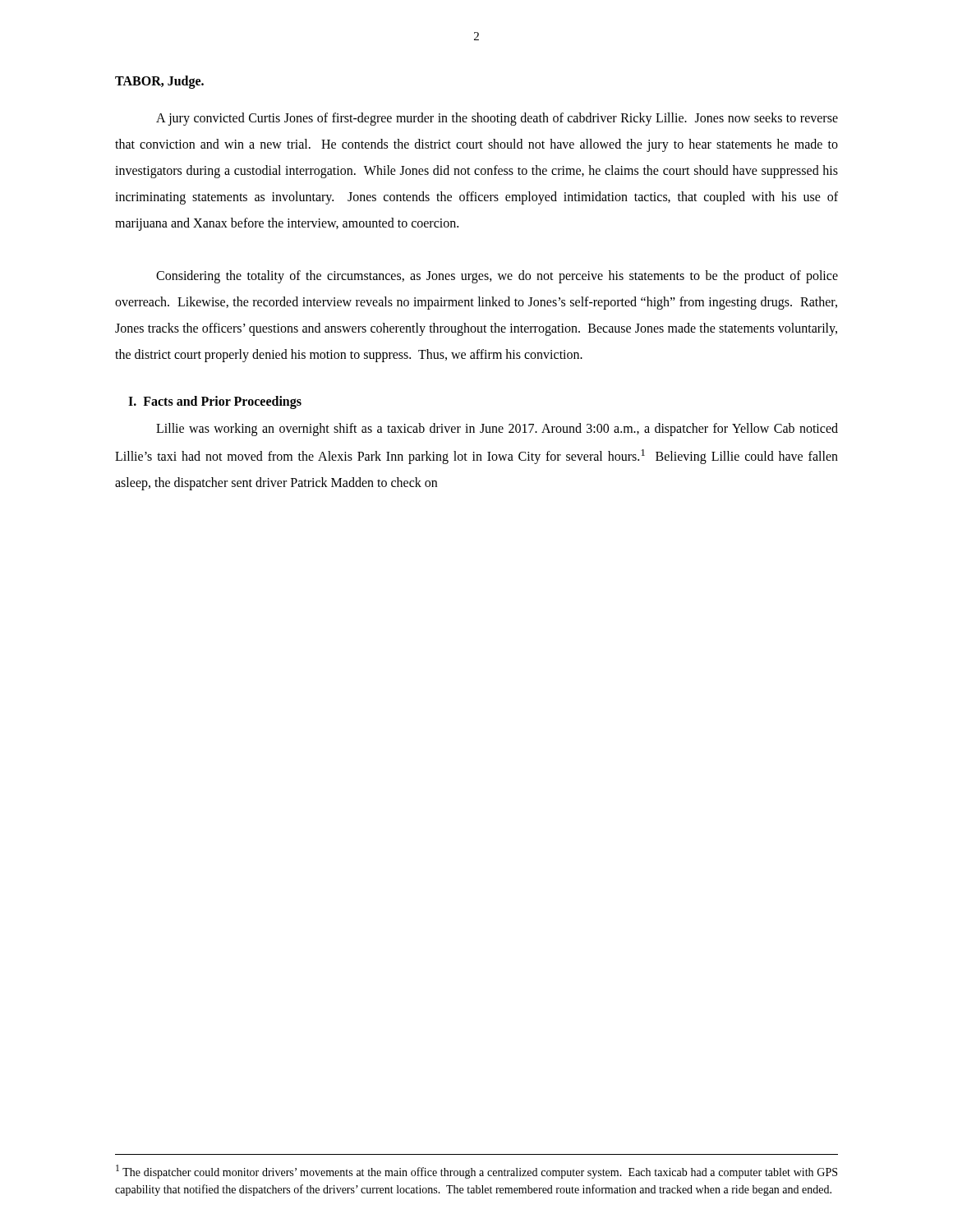Select the passage starting "I. Facts and Prior"
The height and width of the screenshot is (1232, 953).
[x=208, y=401]
